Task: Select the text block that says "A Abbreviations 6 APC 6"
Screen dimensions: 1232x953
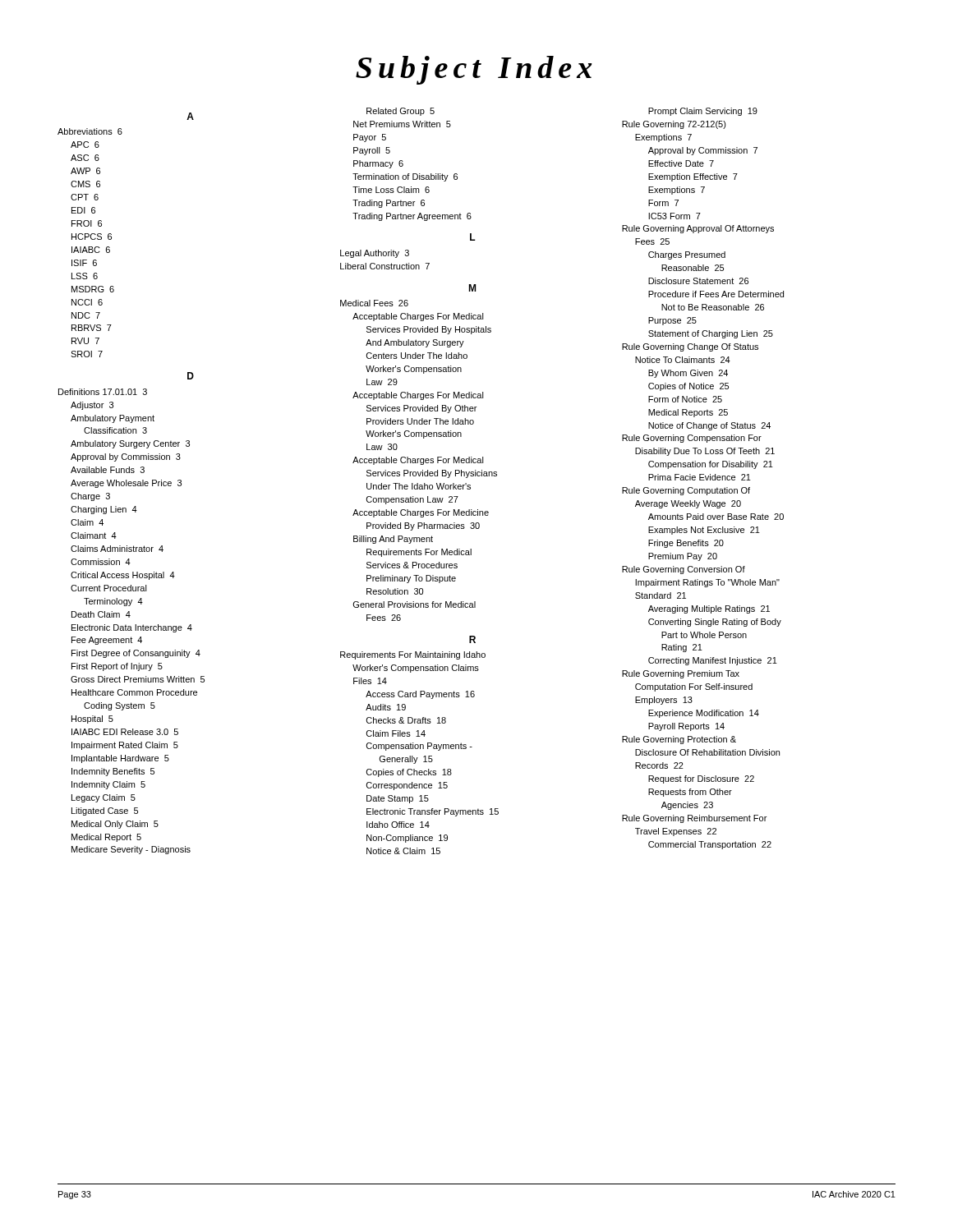Action: [190, 483]
